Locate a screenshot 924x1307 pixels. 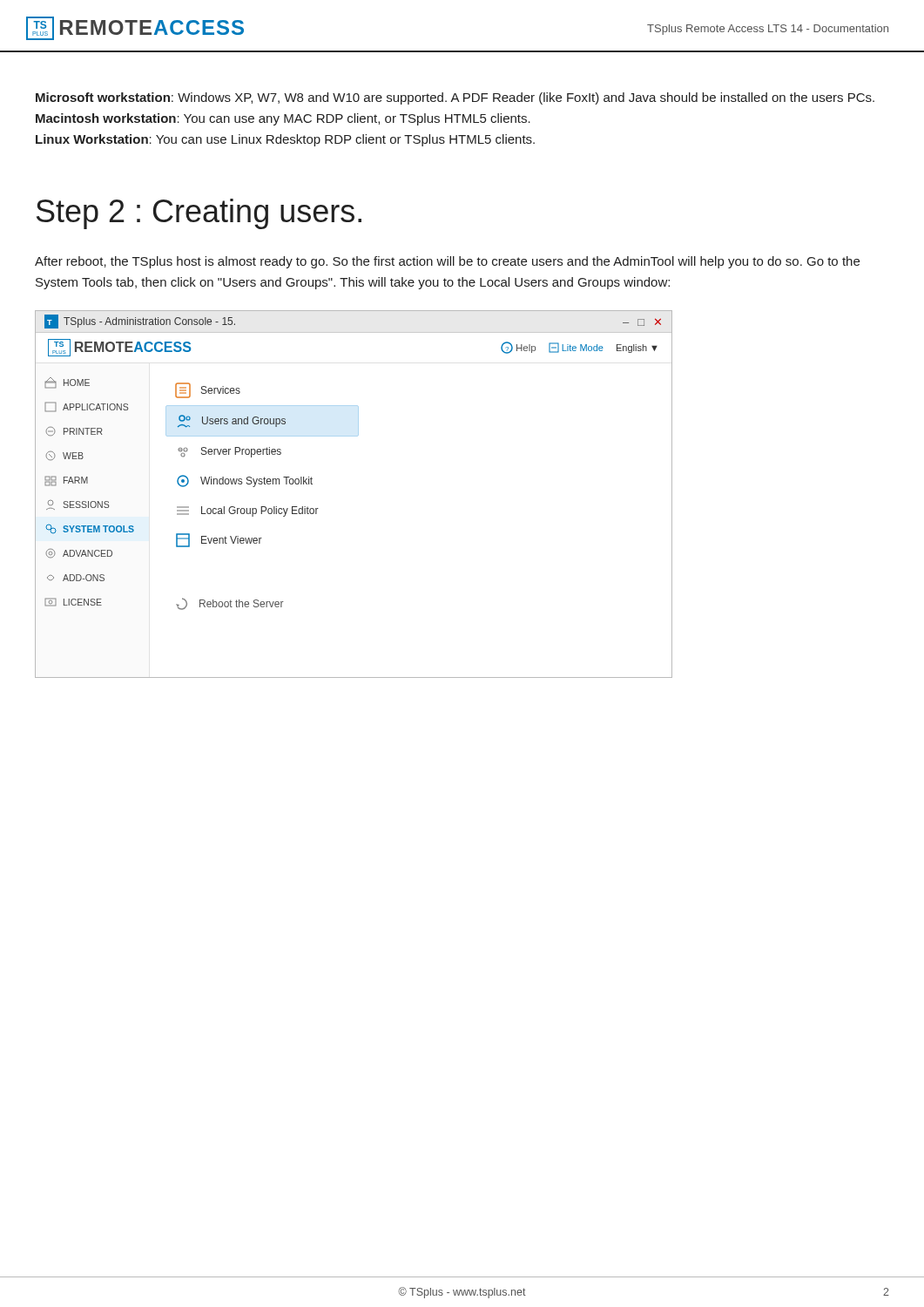[354, 494]
